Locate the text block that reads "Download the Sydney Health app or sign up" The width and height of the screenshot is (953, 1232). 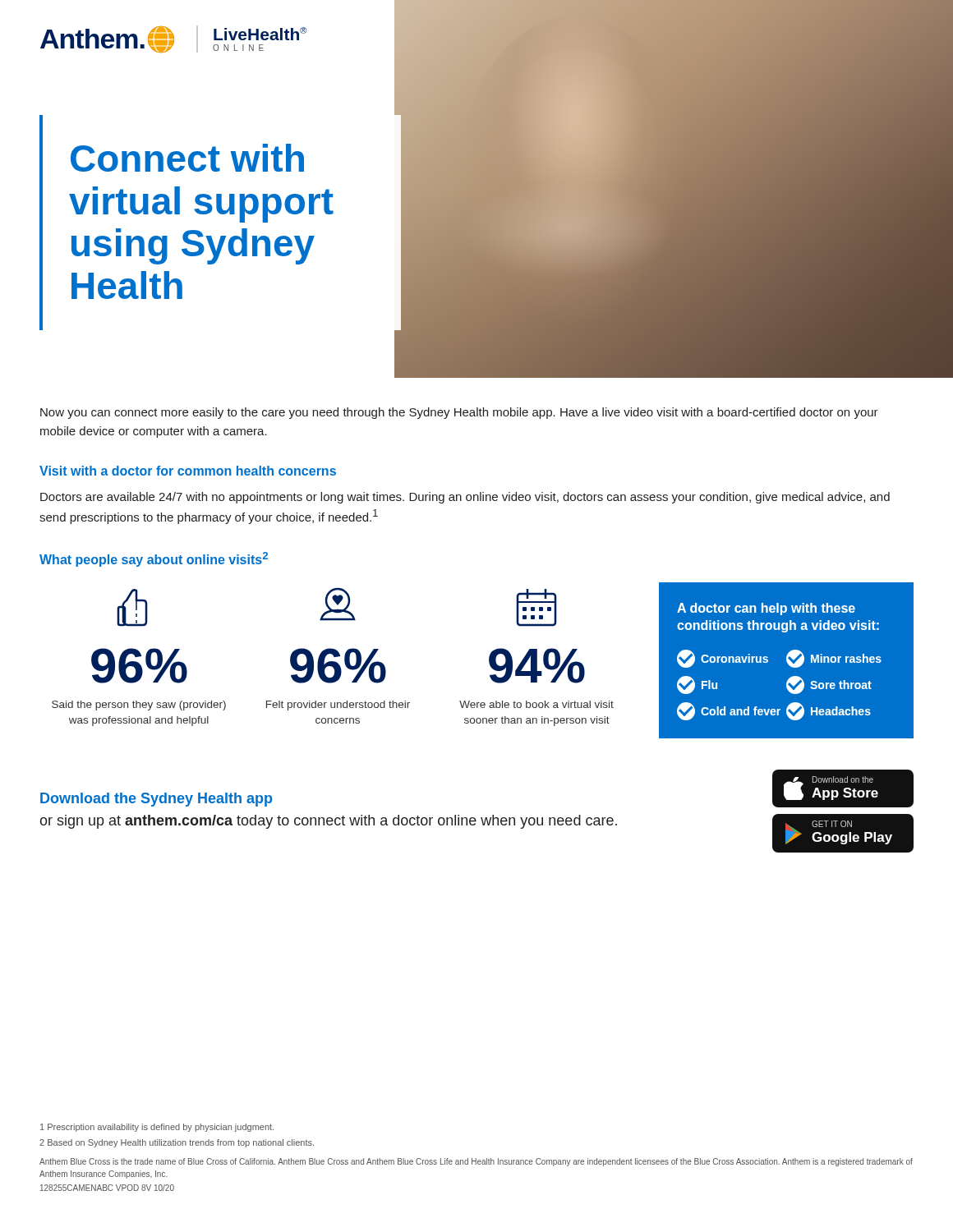click(x=393, y=811)
